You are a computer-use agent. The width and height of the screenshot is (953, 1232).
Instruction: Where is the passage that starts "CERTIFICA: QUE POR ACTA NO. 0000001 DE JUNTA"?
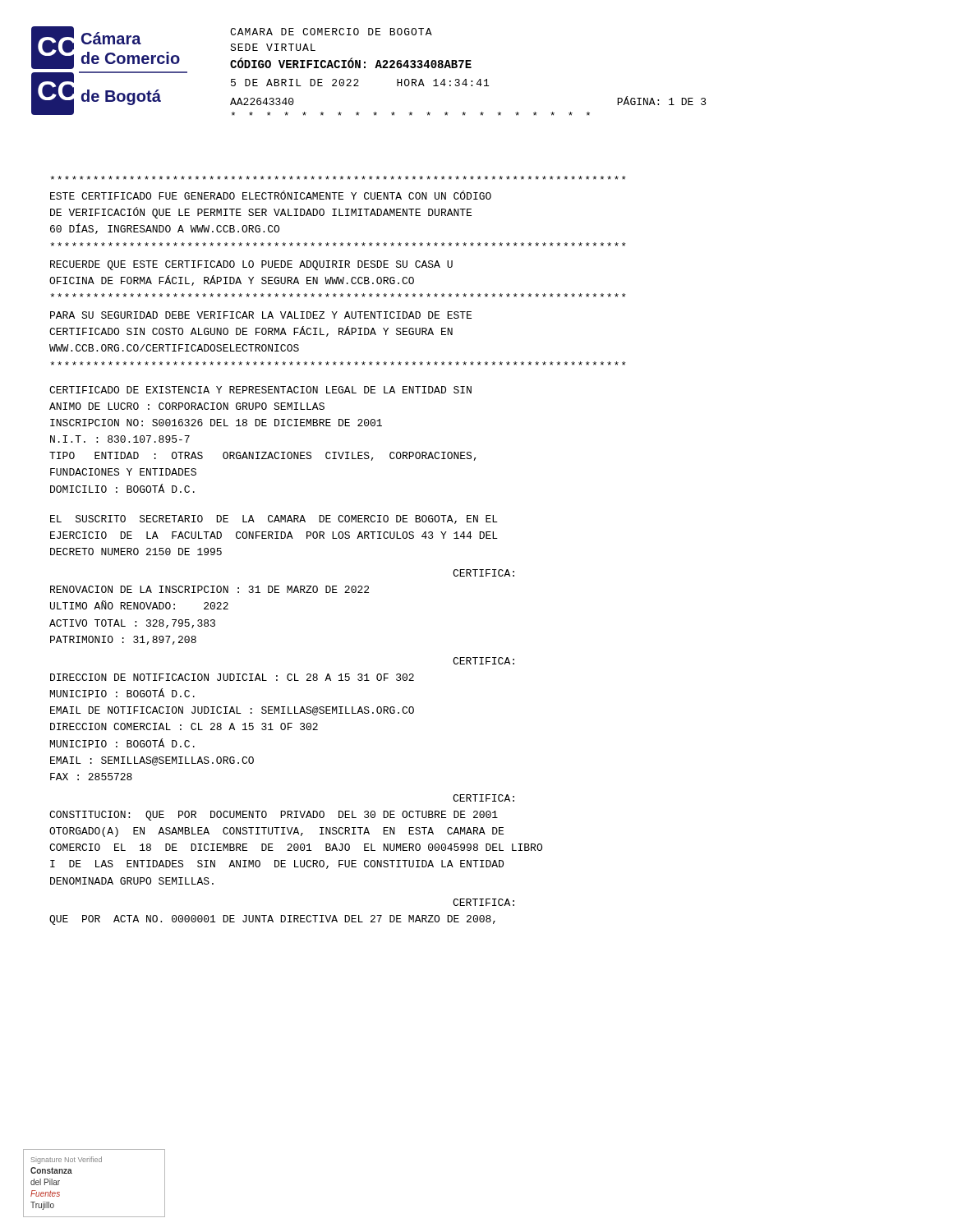coord(485,912)
